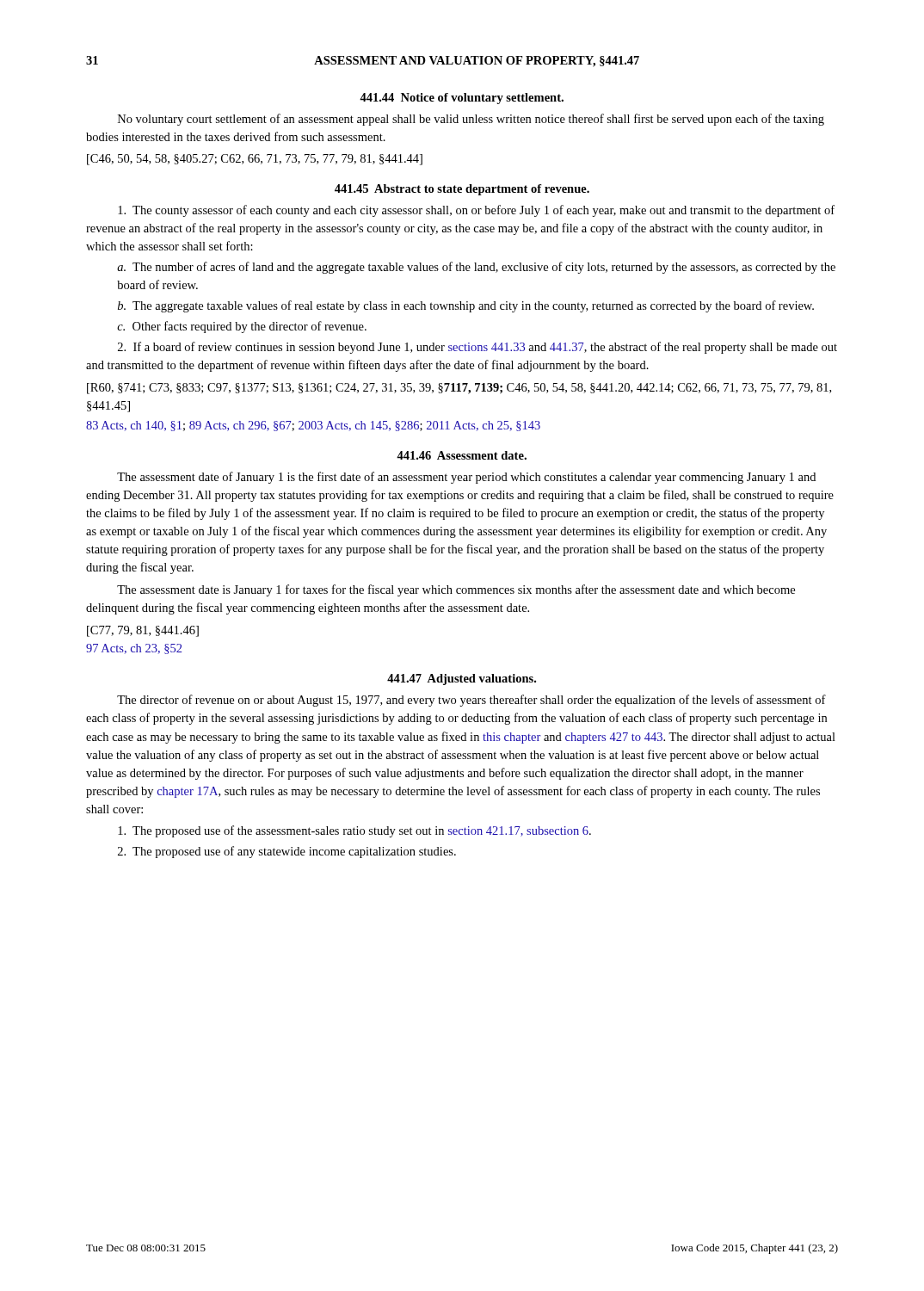Find the section header with the text "441.45 Abstract to state department of"

[462, 189]
